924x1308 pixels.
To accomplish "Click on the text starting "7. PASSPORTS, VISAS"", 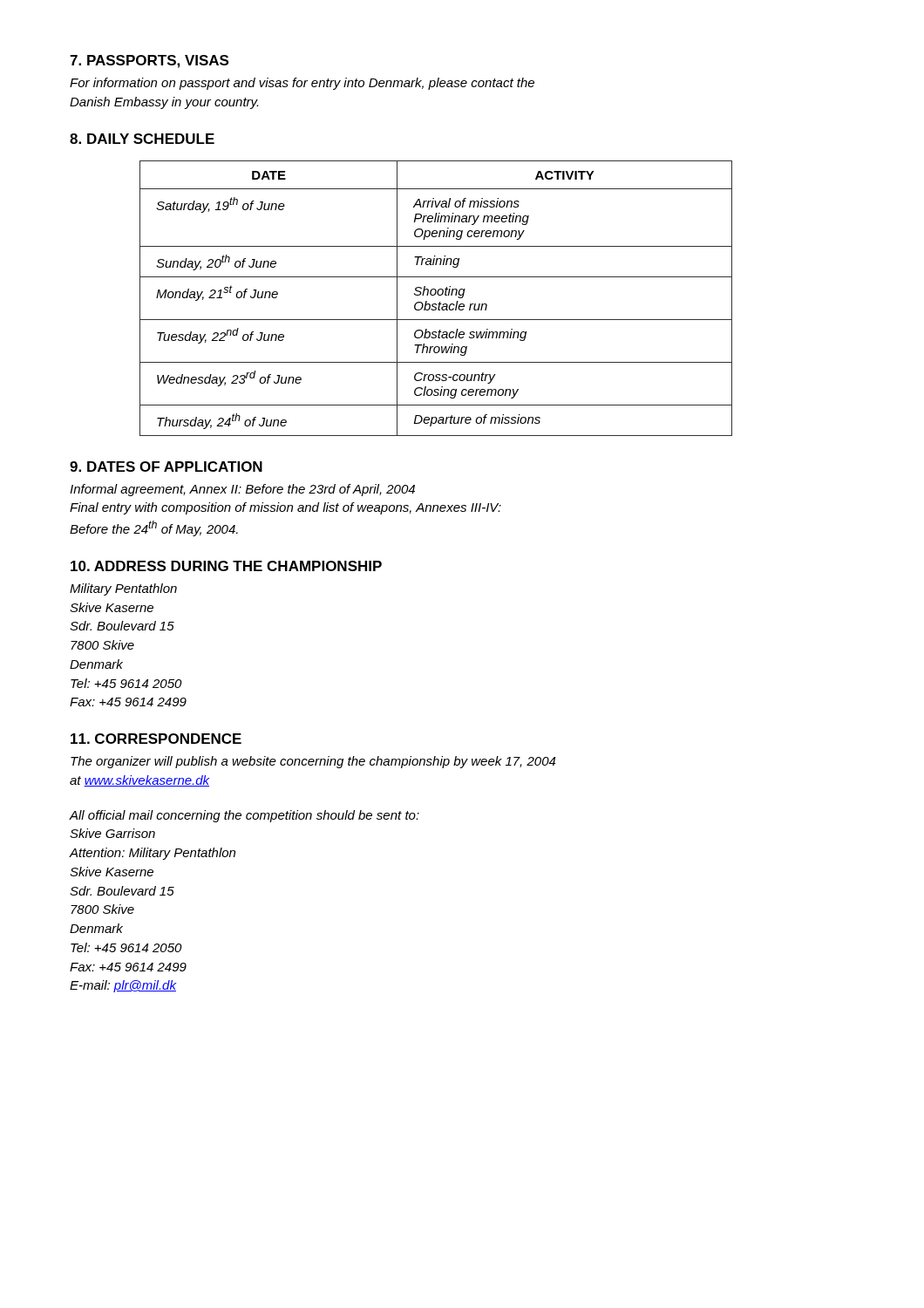I will tap(150, 61).
